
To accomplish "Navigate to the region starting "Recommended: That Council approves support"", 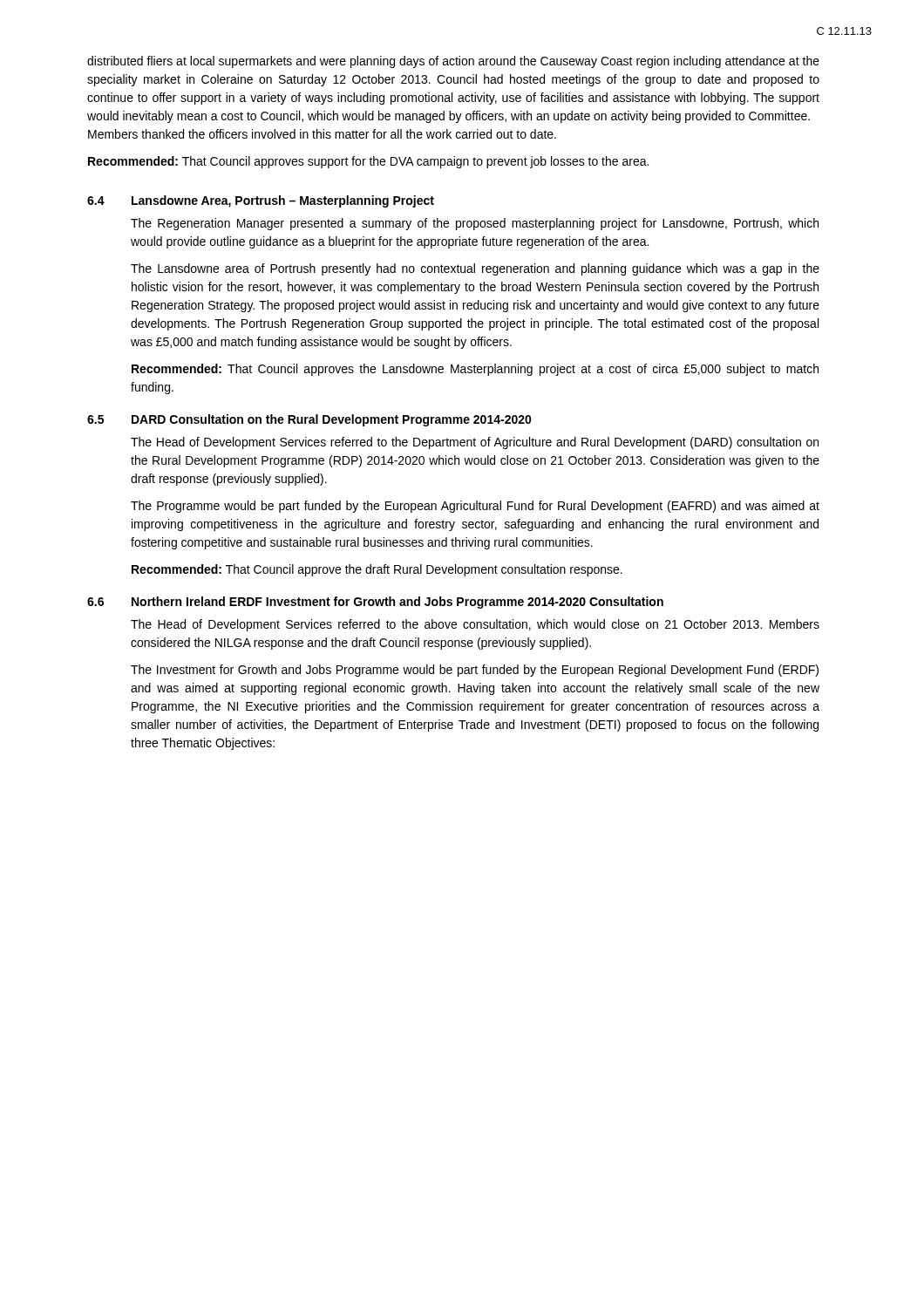I will click(x=368, y=161).
